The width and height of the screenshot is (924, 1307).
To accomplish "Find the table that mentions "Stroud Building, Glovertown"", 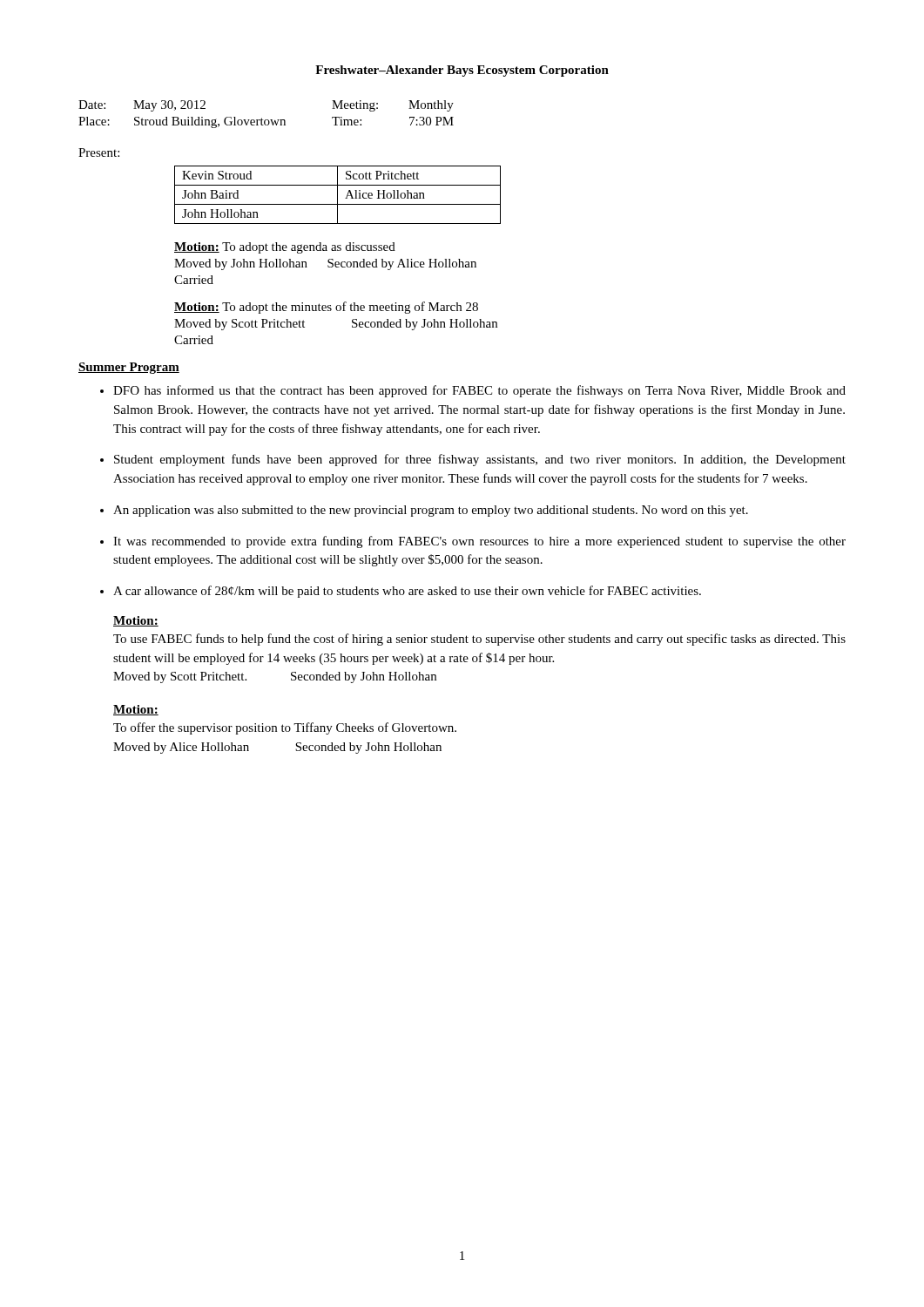I will tap(462, 113).
